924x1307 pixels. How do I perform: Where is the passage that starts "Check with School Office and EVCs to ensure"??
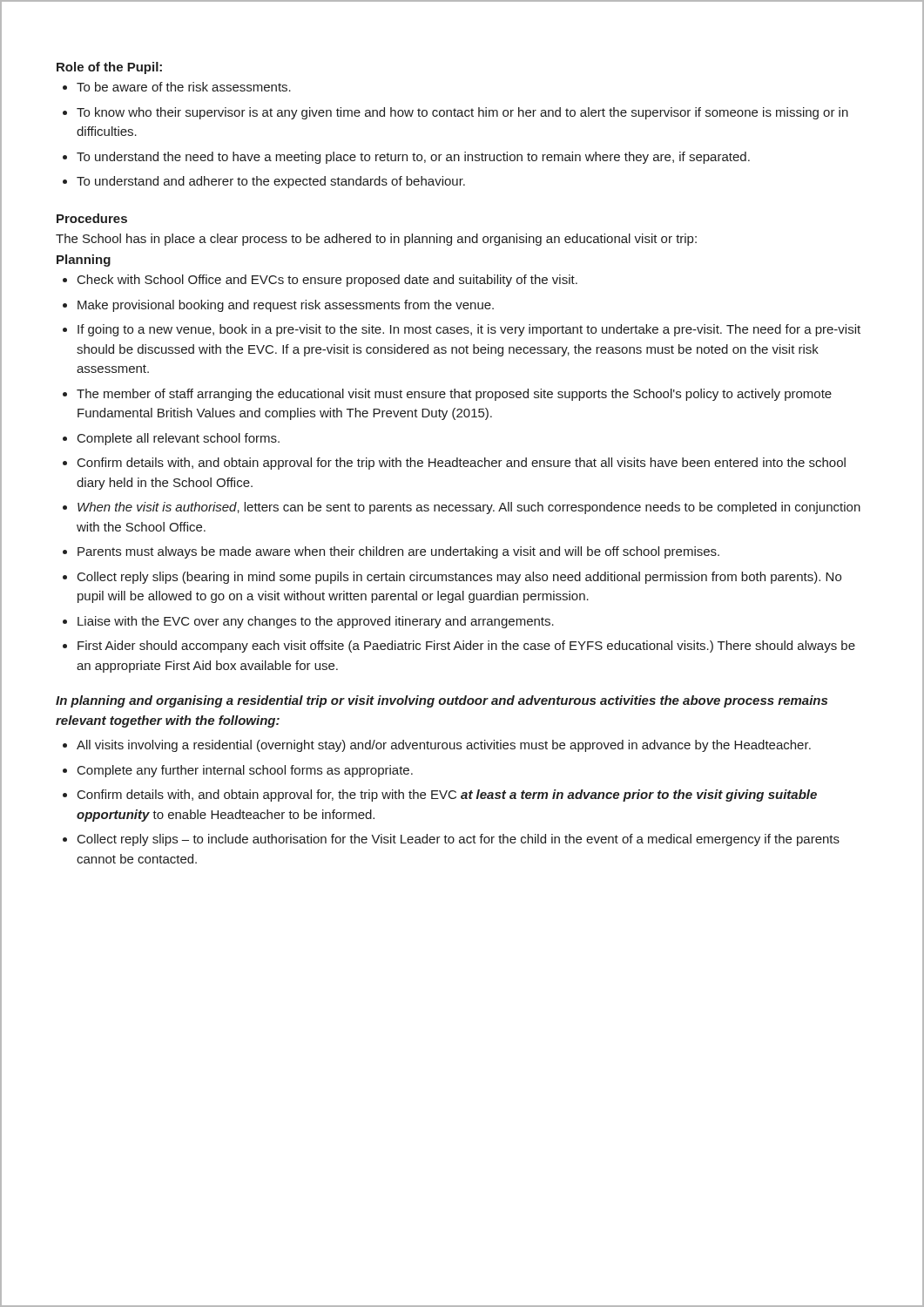(x=462, y=280)
